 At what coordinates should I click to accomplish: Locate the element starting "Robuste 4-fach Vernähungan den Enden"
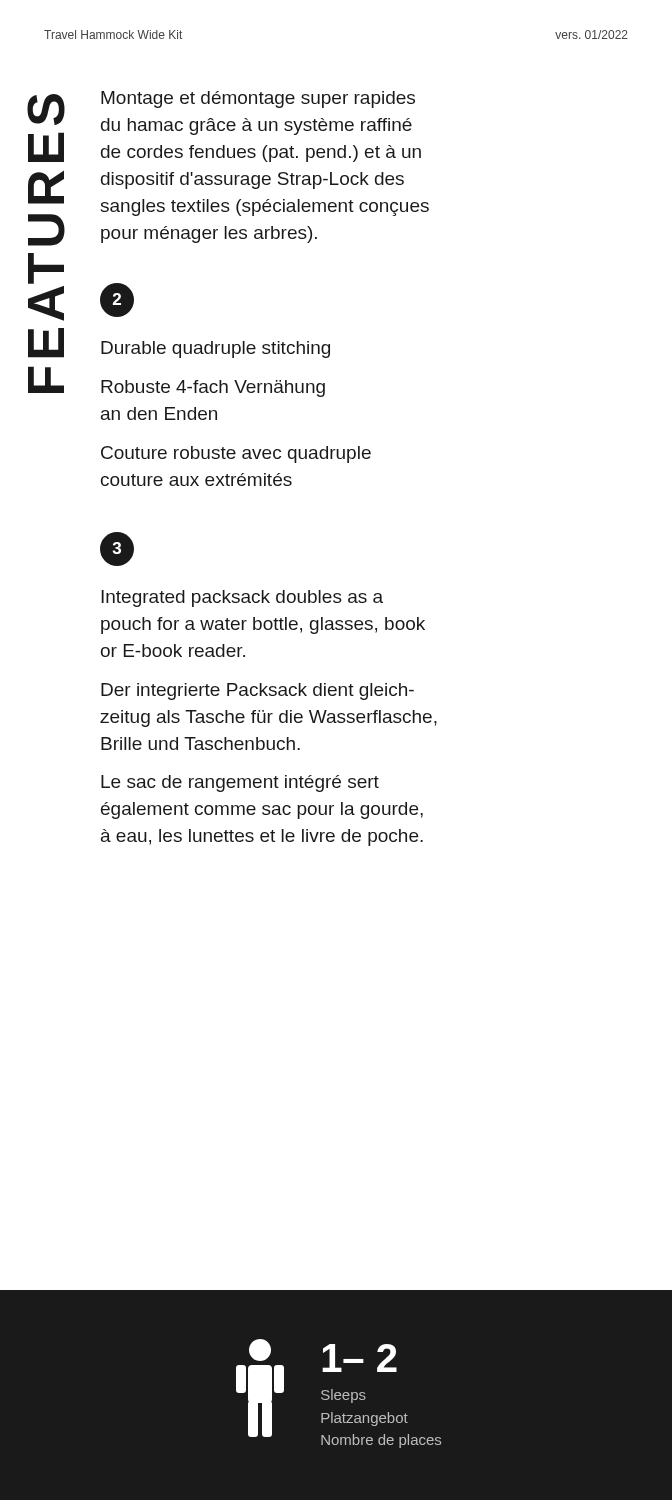(213, 400)
